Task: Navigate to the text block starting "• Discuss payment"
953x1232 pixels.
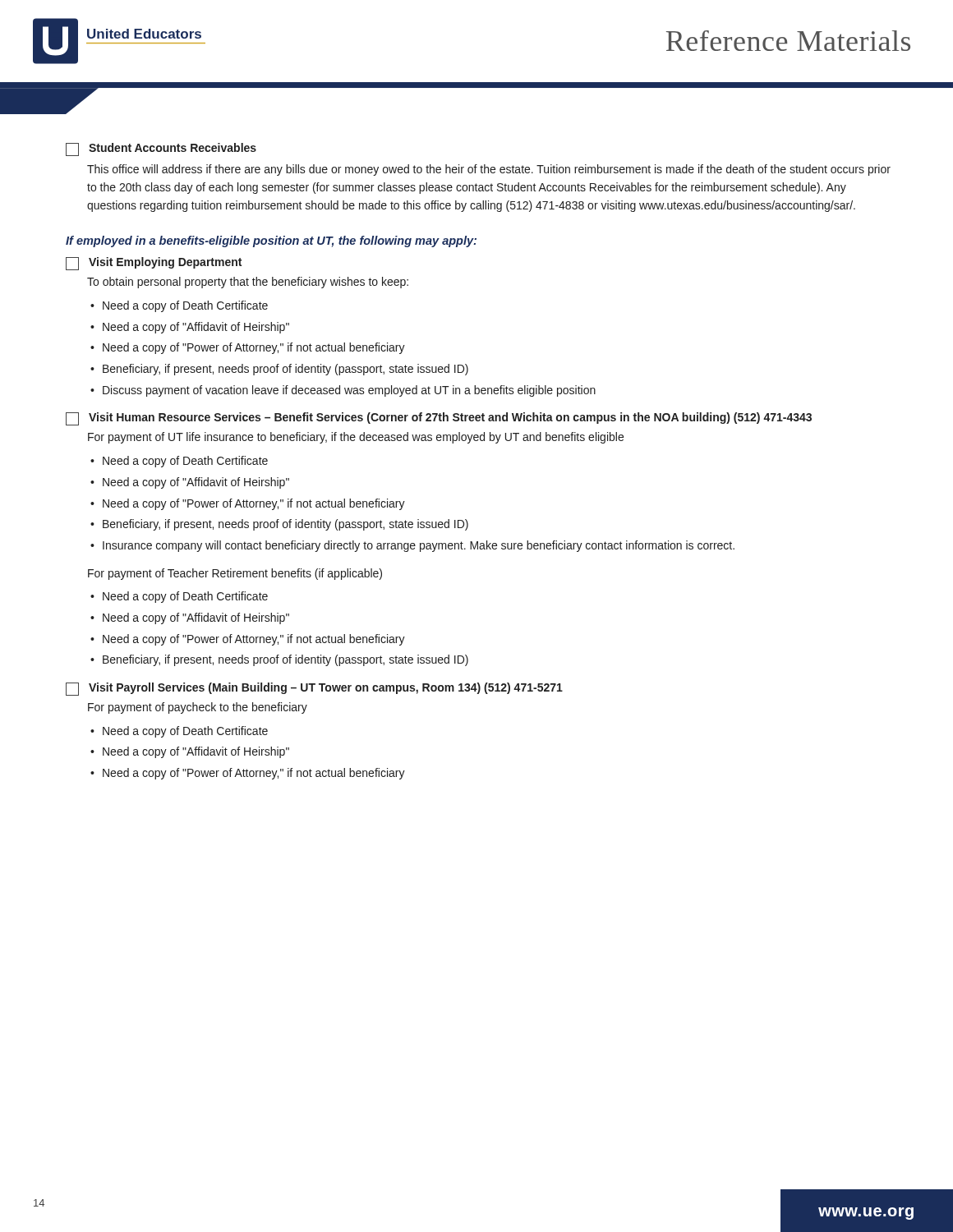Action: (x=343, y=391)
